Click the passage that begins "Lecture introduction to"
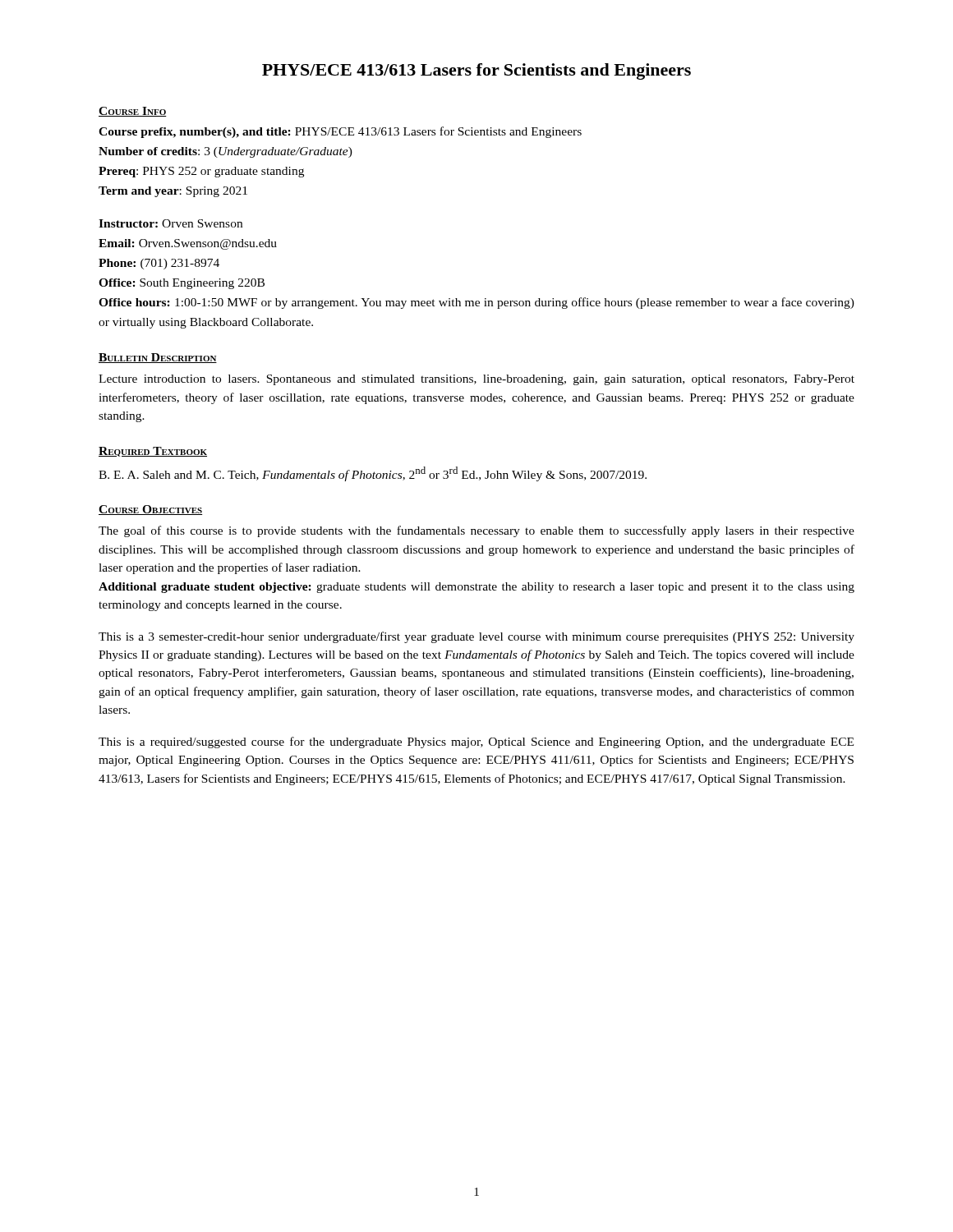The width and height of the screenshot is (953, 1232). click(476, 397)
